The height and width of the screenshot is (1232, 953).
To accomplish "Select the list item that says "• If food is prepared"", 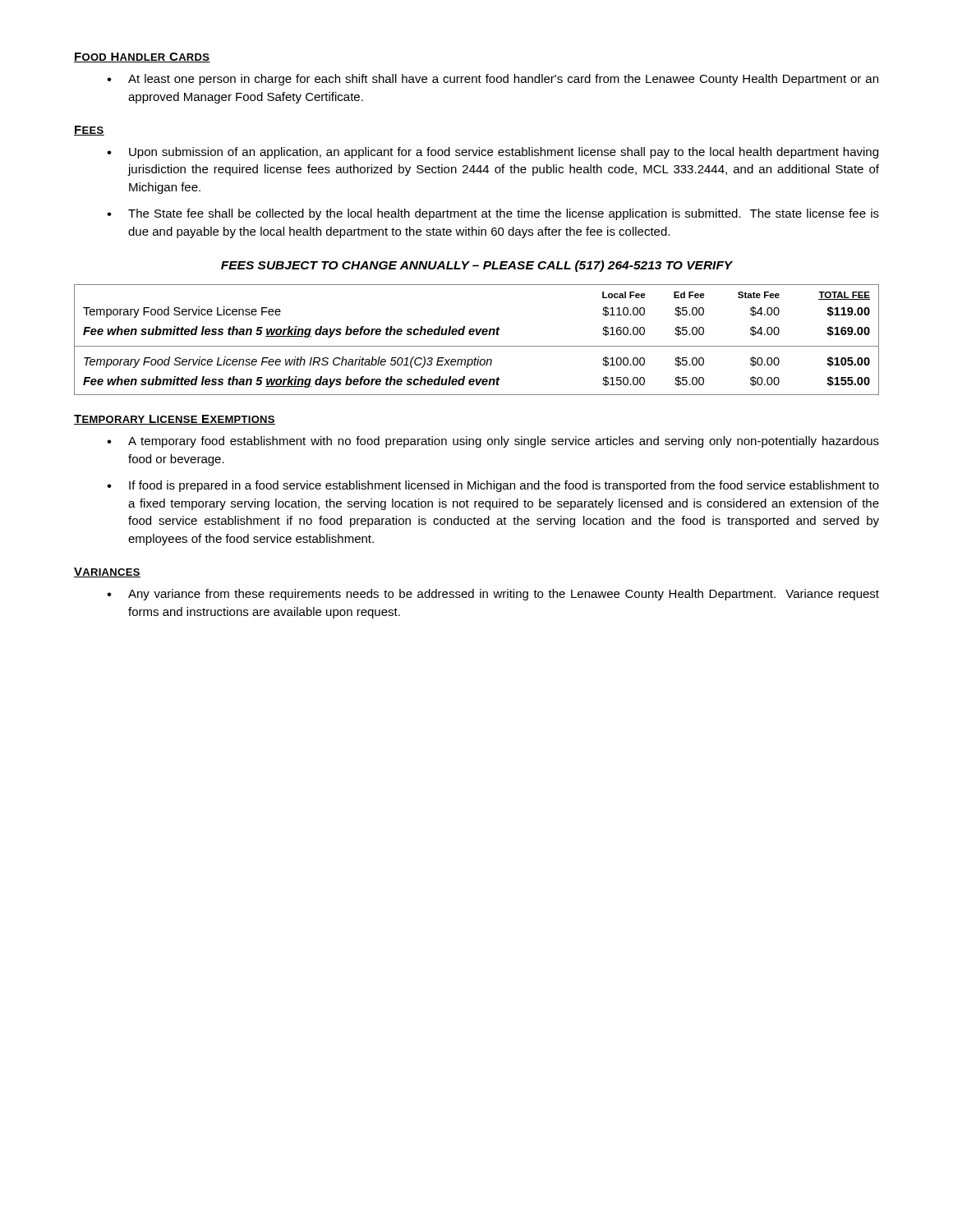I will 493,512.
